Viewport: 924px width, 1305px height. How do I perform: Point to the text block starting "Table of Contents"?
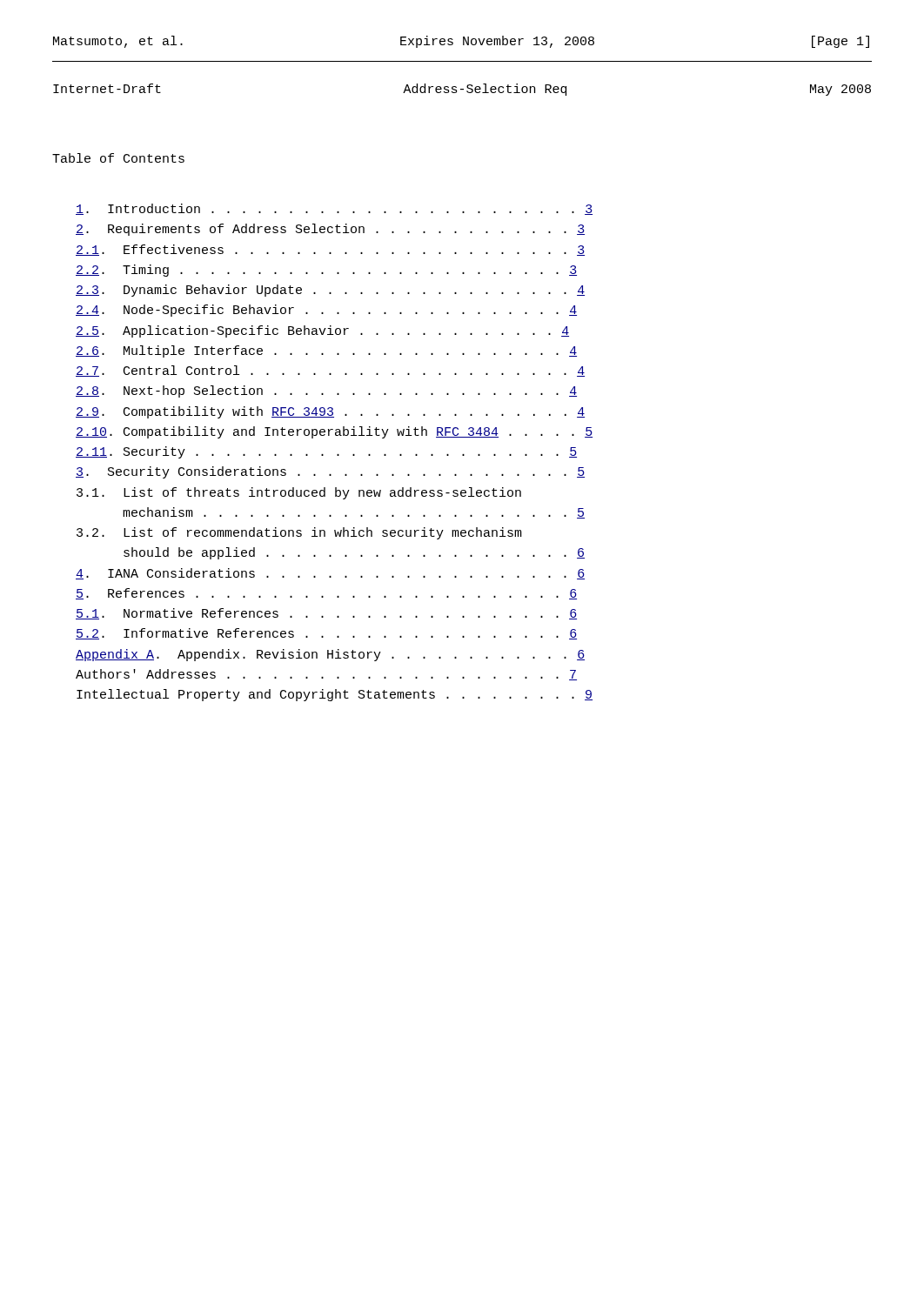119,160
